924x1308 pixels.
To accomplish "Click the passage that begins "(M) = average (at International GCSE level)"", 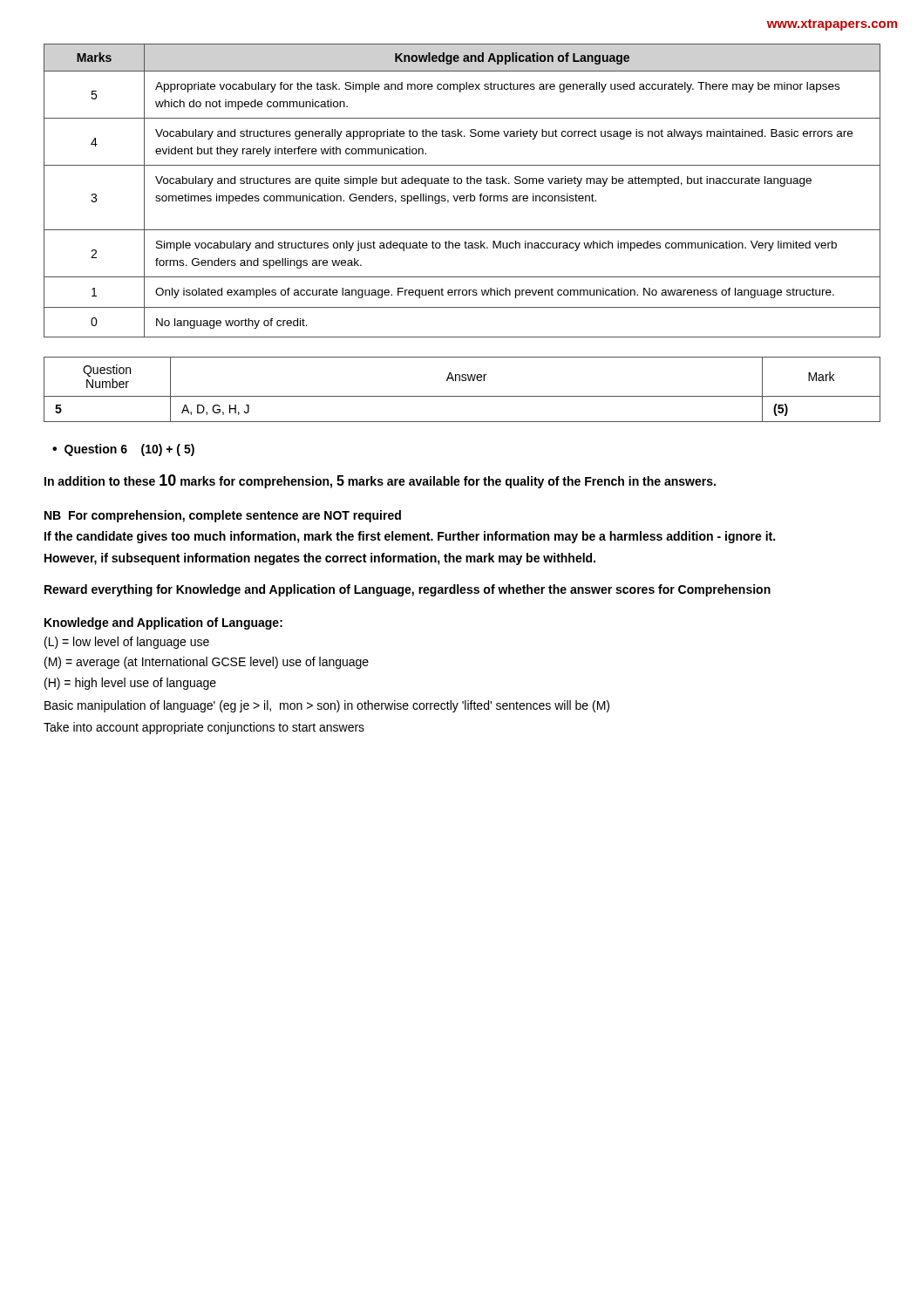I will pos(206,662).
